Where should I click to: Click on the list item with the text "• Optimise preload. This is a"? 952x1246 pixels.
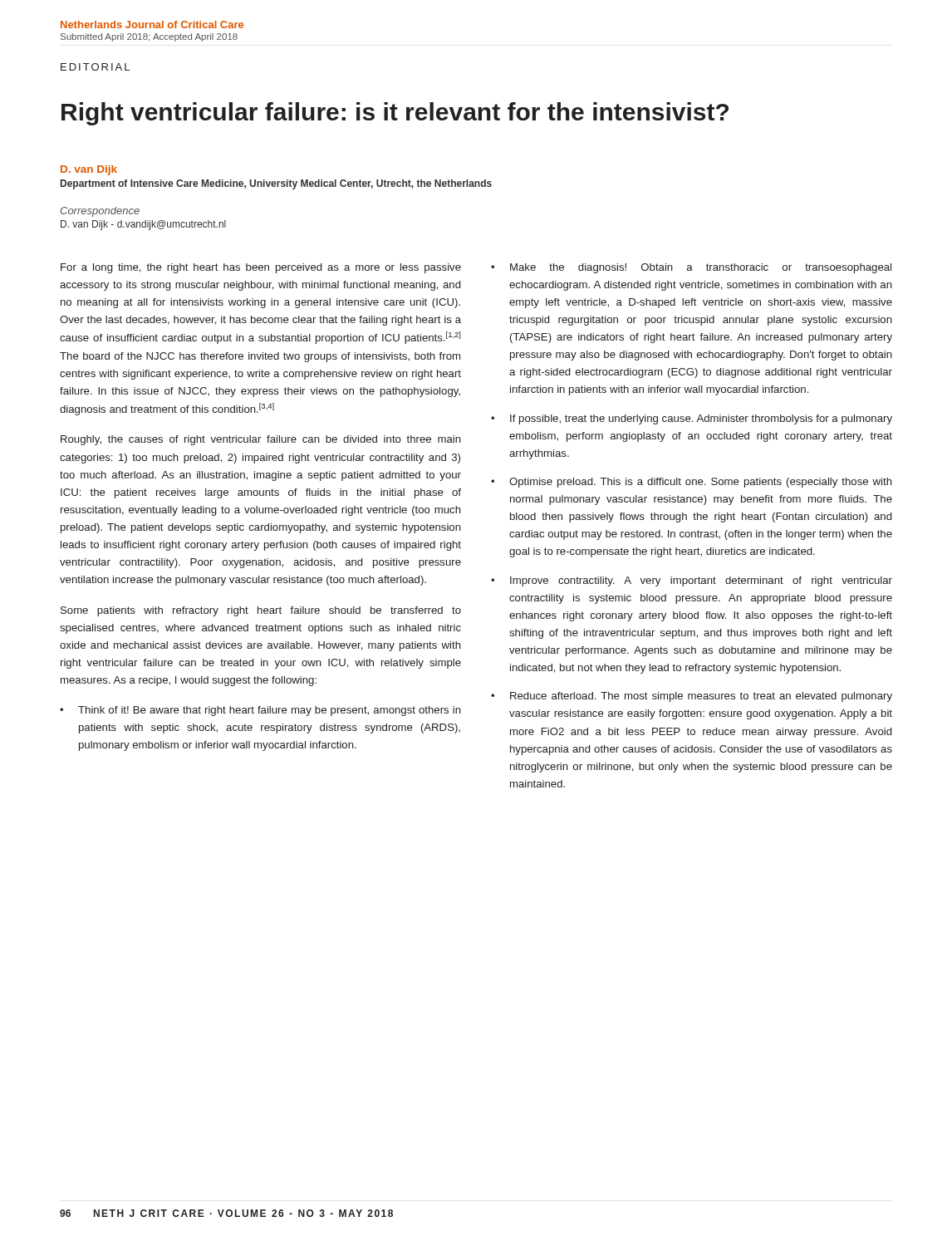(x=692, y=516)
